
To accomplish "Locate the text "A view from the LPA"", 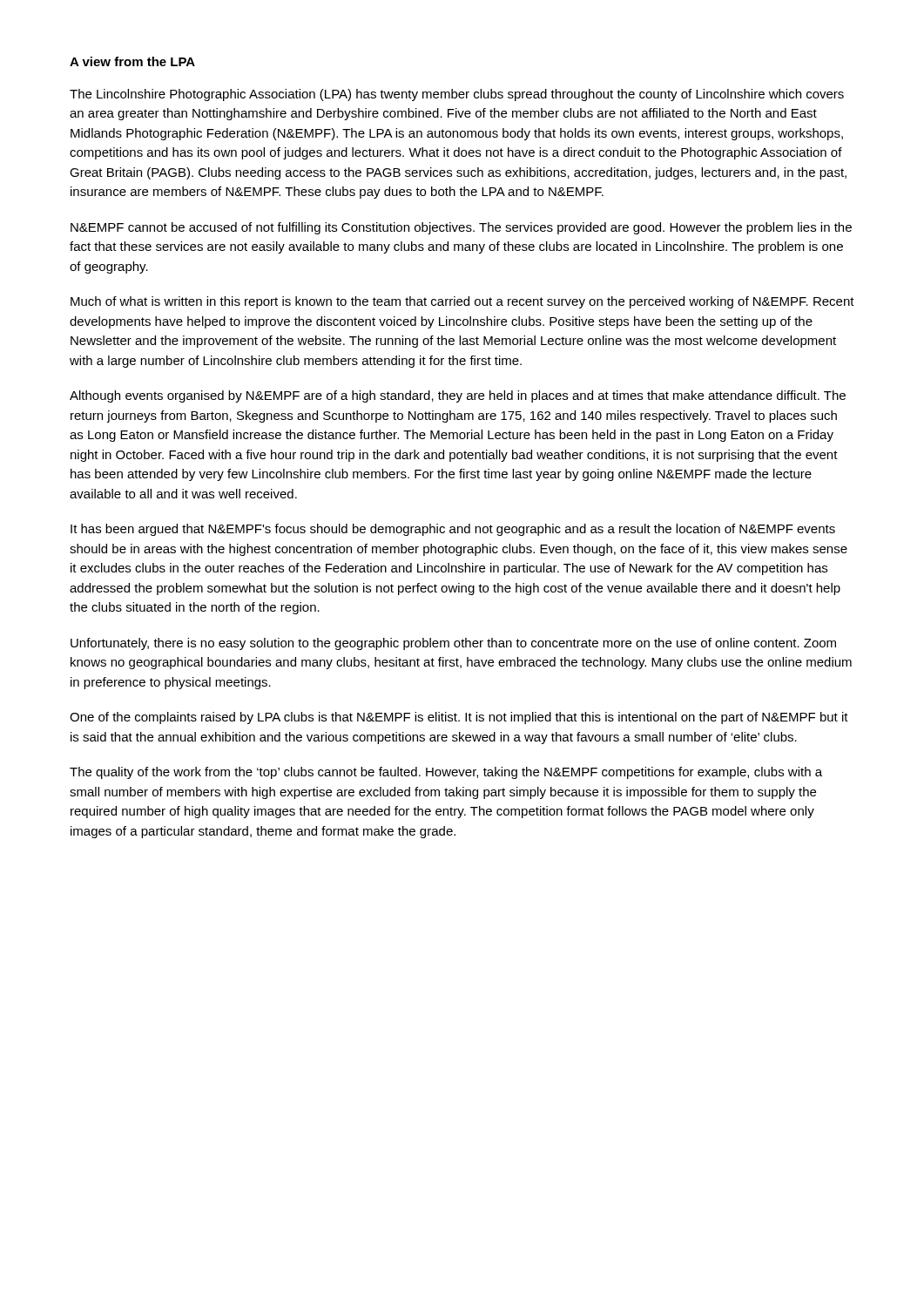I will click(x=132, y=61).
